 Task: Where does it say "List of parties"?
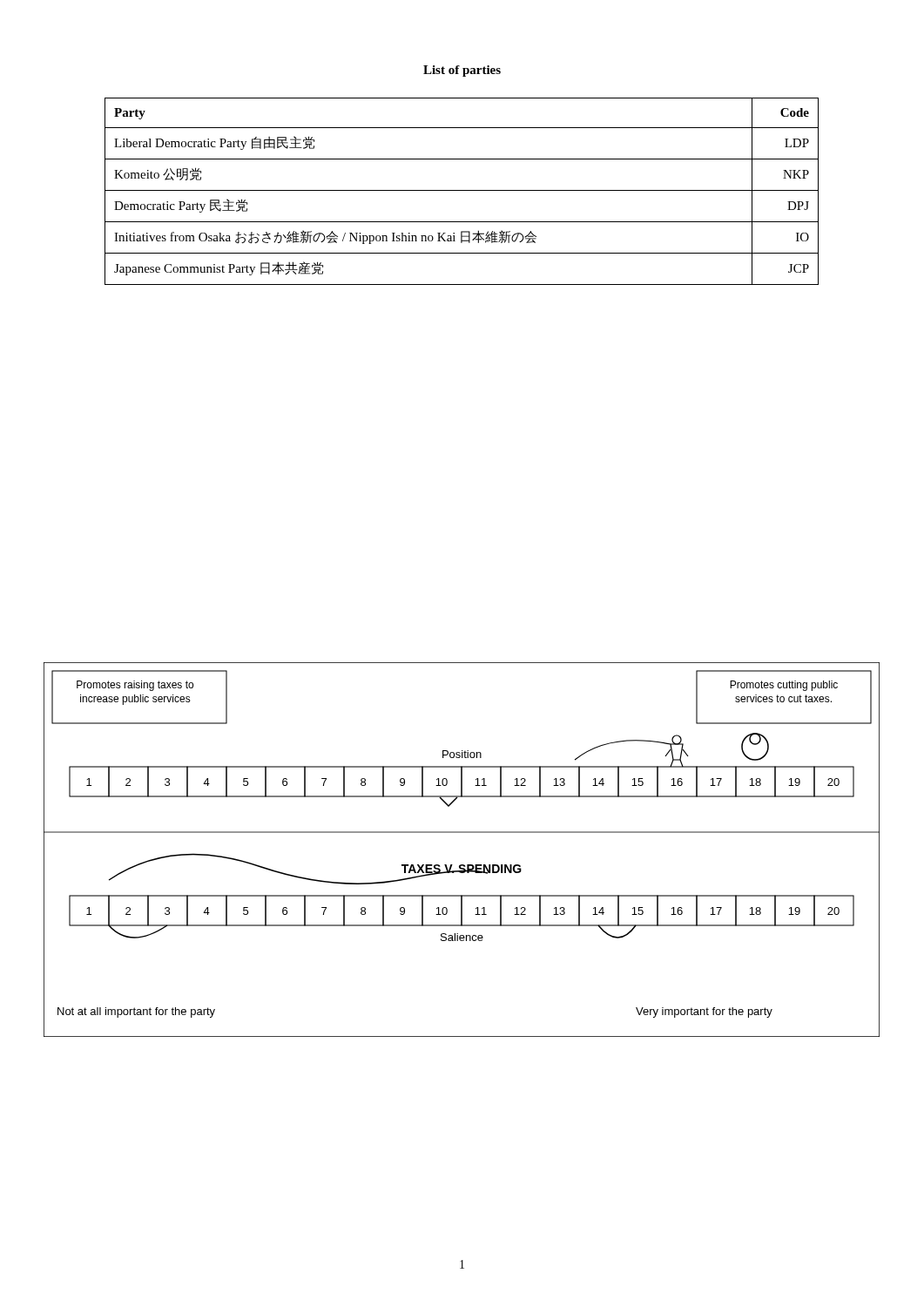click(x=462, y=70)
